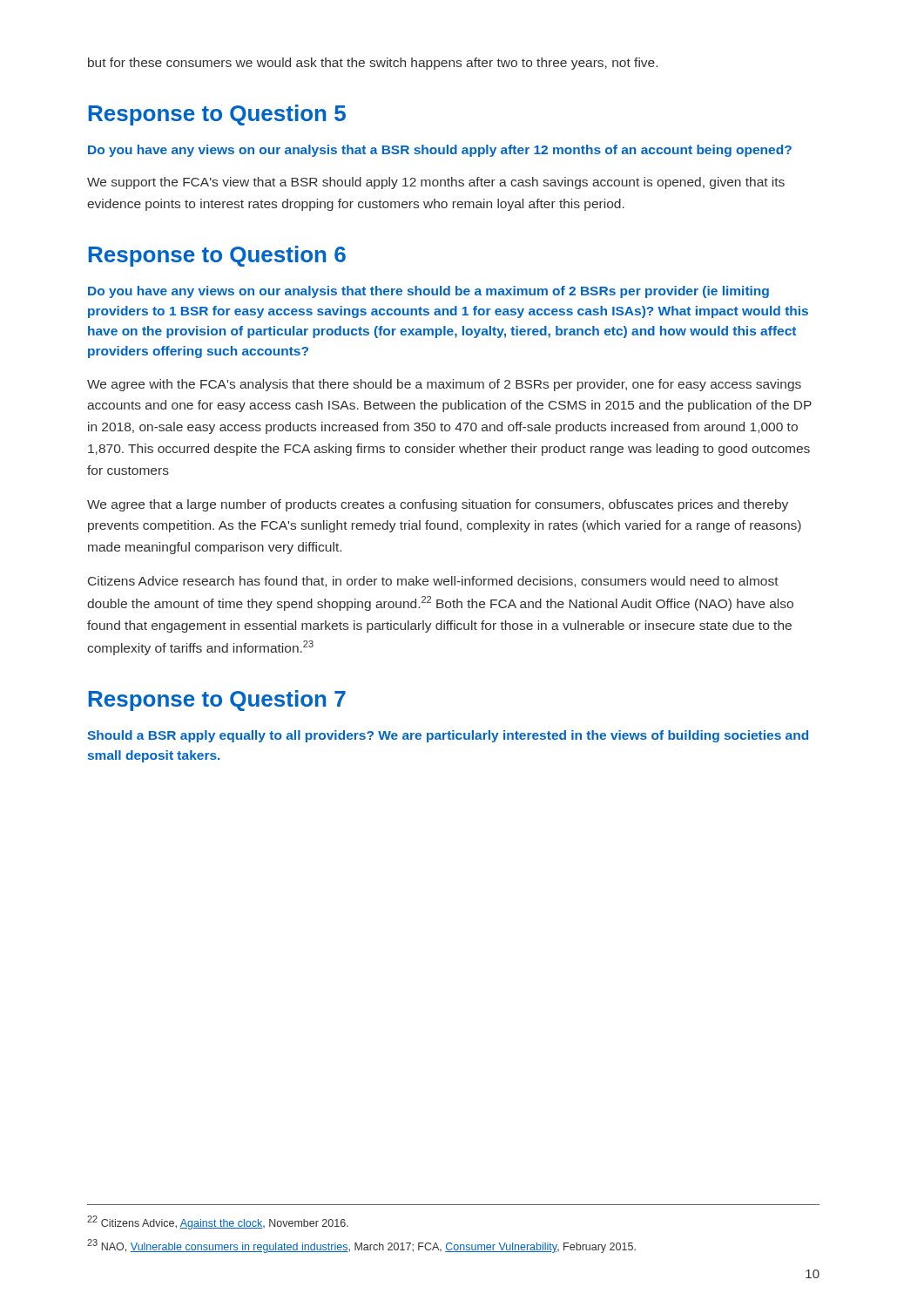
Task: Locate the passage starting "Should a BSR apply equally to"
Action: [x=448, y=745]
